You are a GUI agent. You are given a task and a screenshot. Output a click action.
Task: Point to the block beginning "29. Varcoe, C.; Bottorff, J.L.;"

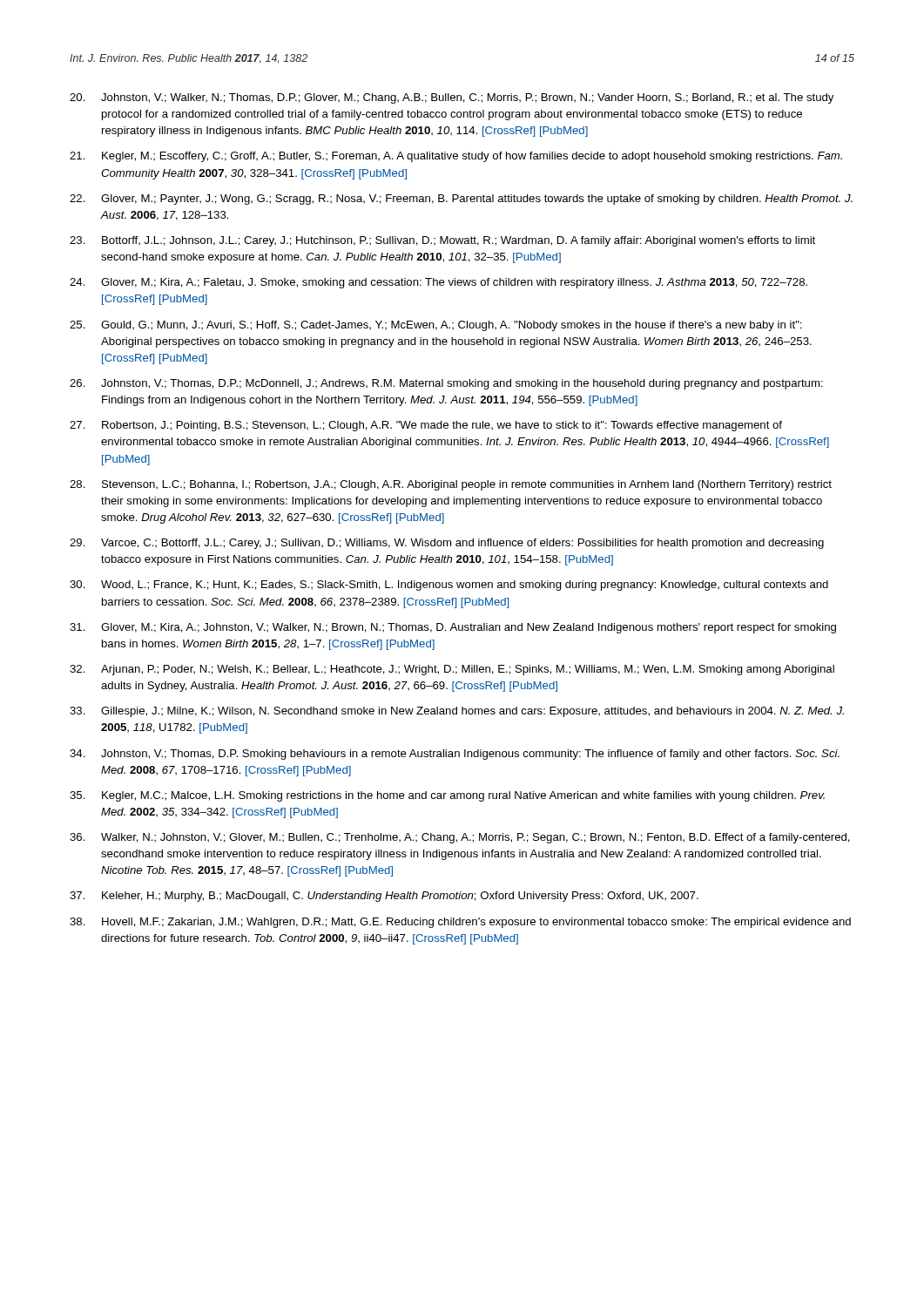462,551
